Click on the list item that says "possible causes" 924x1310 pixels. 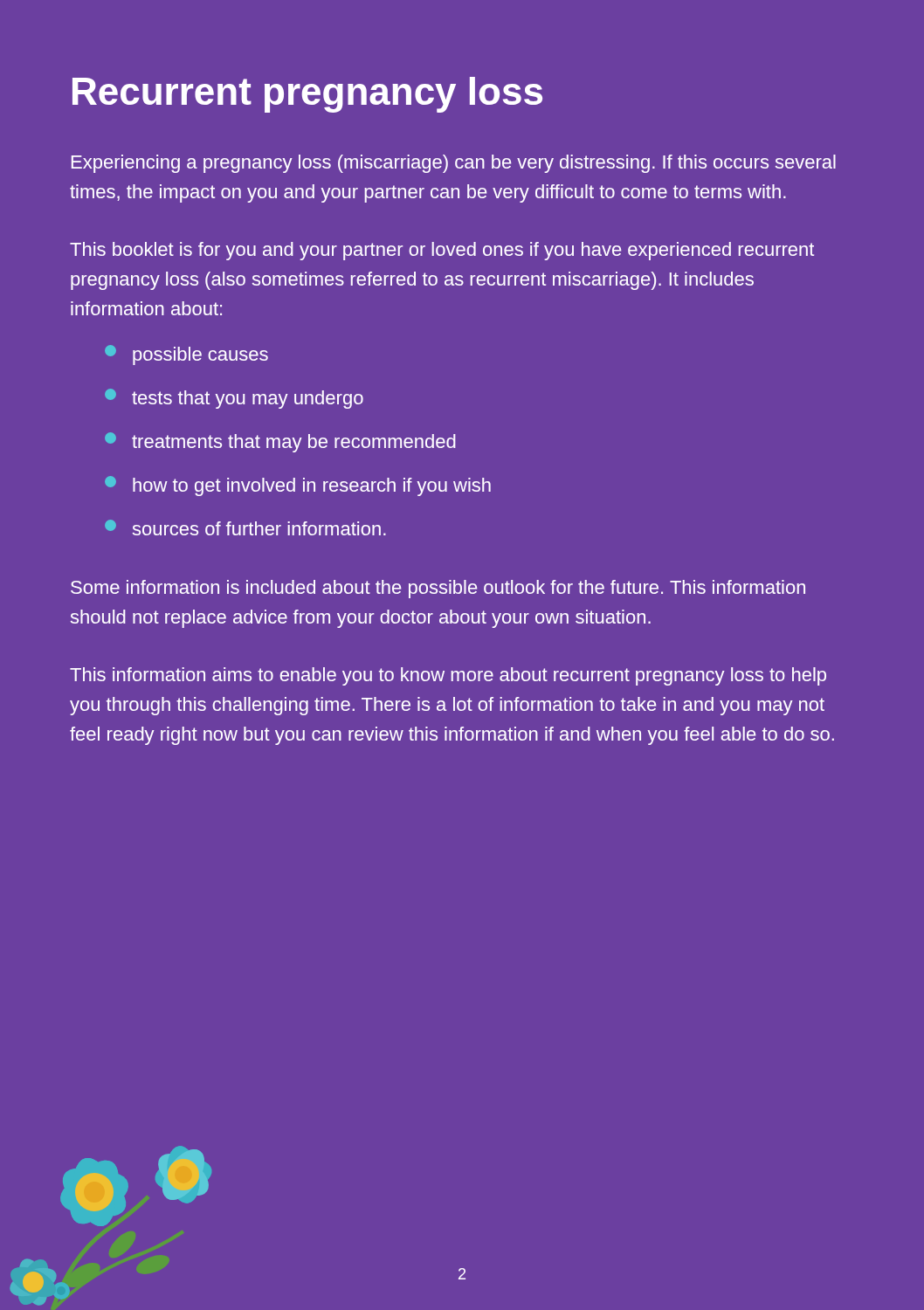187,355
